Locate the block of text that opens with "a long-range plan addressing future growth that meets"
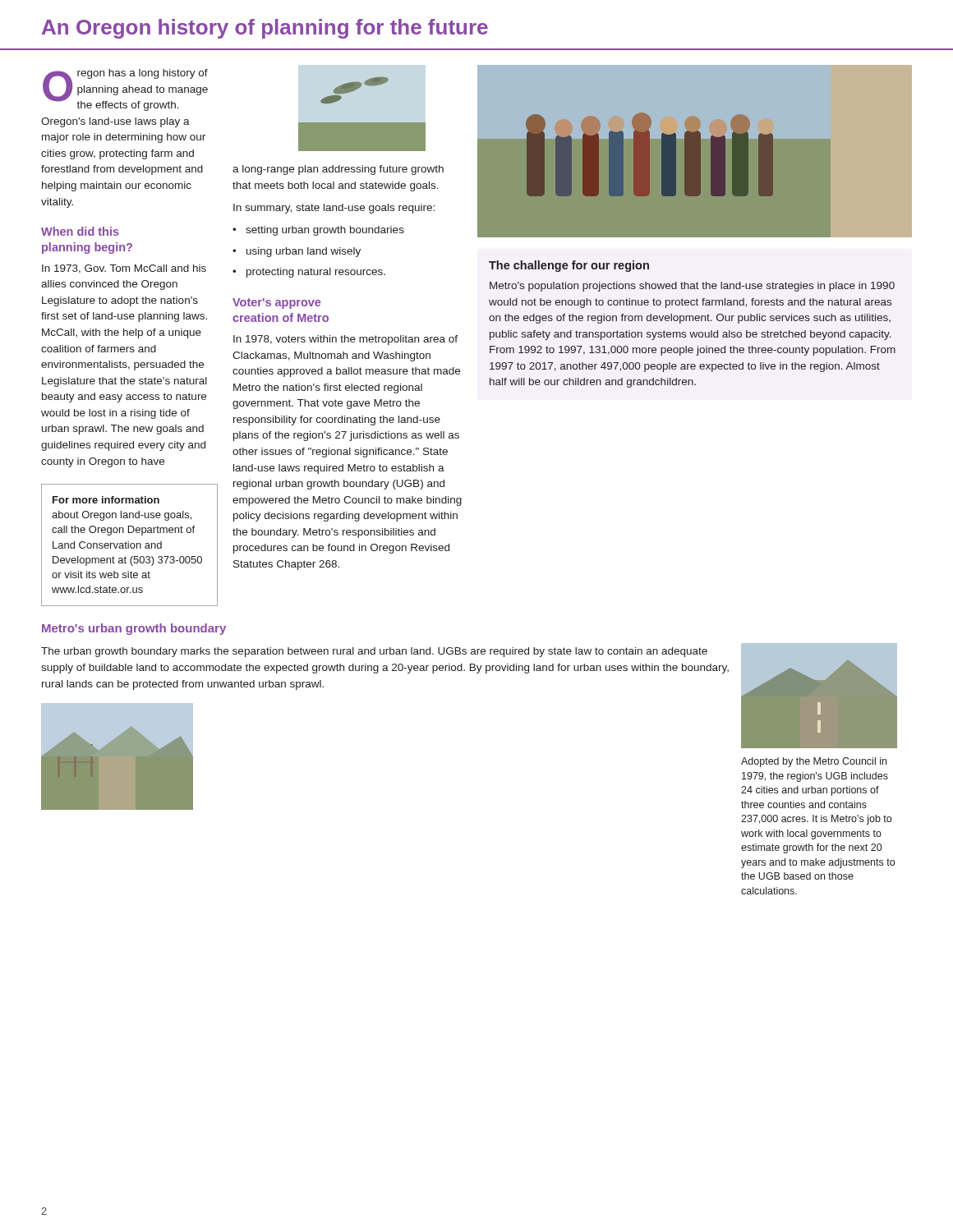 pos(338,177)
